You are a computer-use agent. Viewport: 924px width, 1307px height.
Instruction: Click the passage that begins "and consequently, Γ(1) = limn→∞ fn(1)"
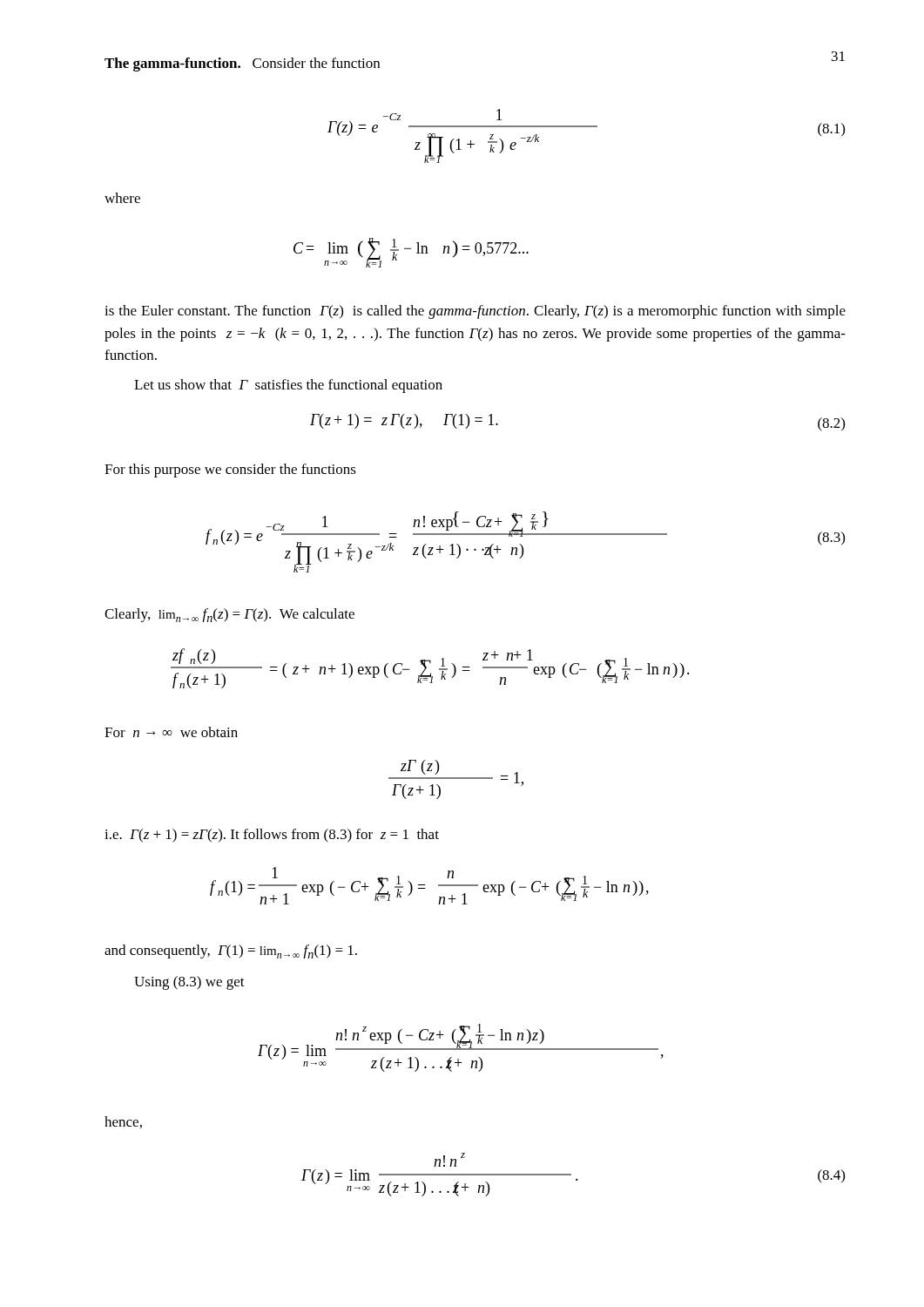coord(231,951)
